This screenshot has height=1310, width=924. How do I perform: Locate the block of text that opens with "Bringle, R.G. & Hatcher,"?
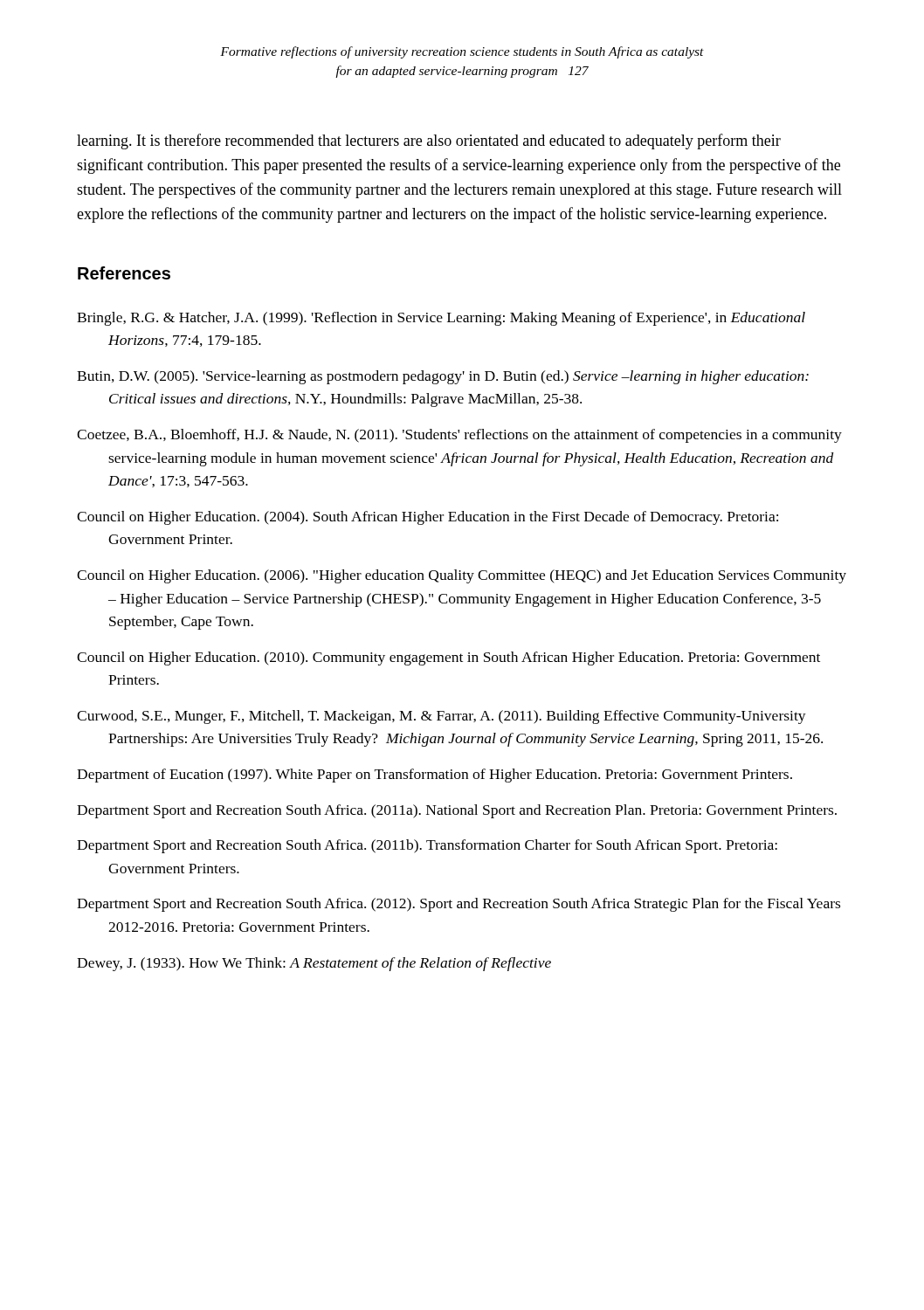pyautogui.click(x=441, y=328)
